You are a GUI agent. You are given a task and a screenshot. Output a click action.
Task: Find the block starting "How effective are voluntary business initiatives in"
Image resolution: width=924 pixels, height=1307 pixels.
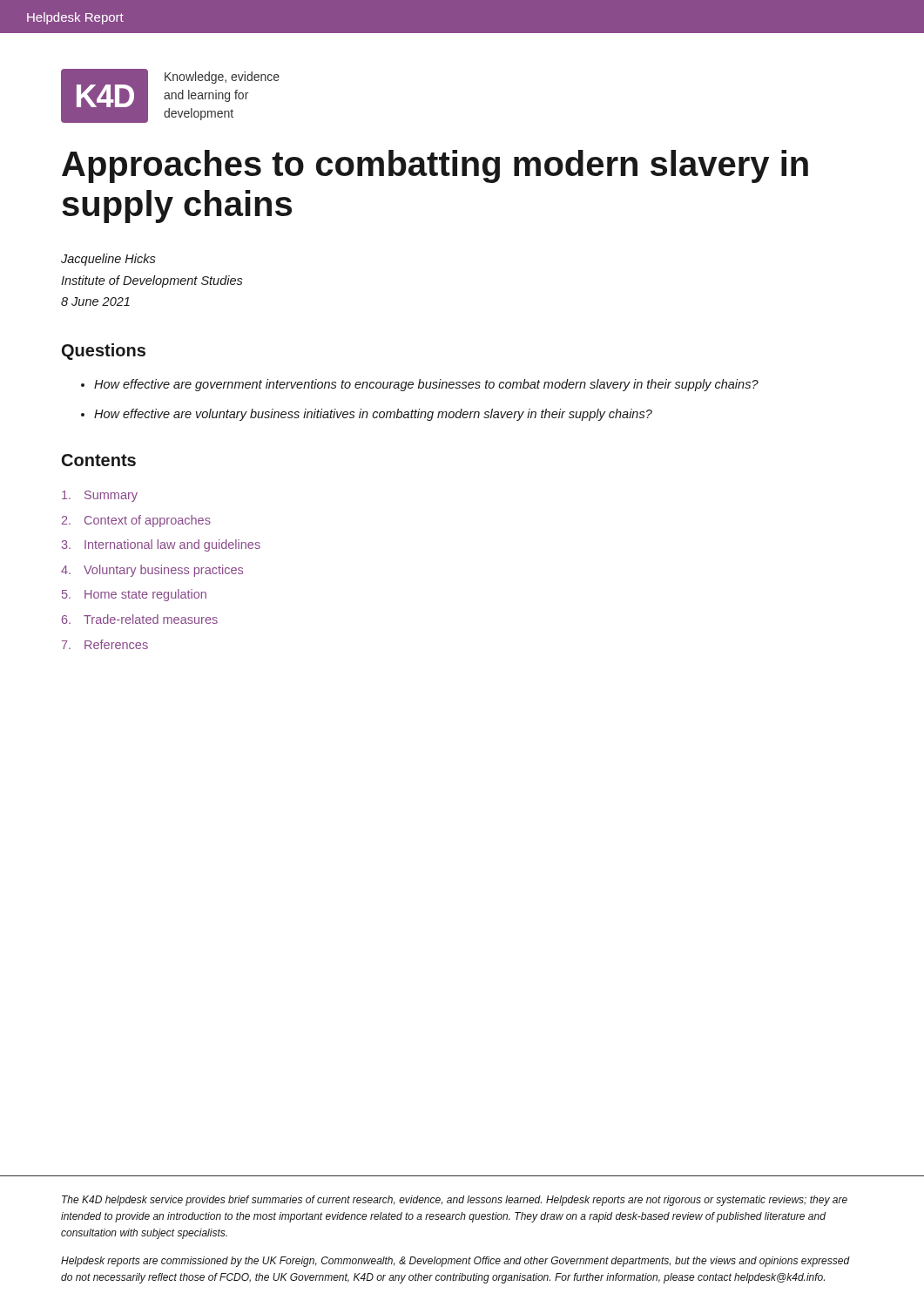373,414
